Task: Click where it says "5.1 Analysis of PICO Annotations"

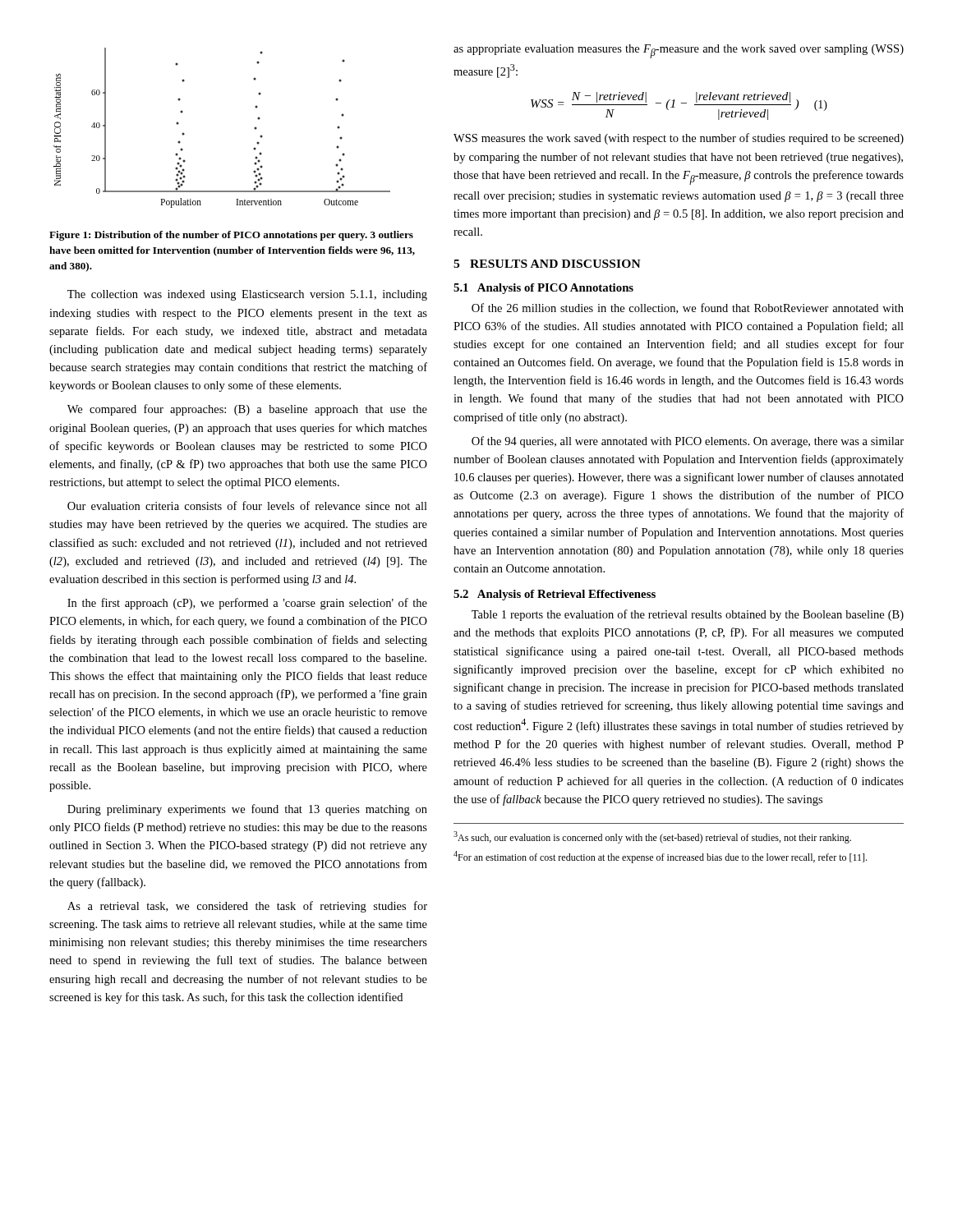Action: click(544, 287)
